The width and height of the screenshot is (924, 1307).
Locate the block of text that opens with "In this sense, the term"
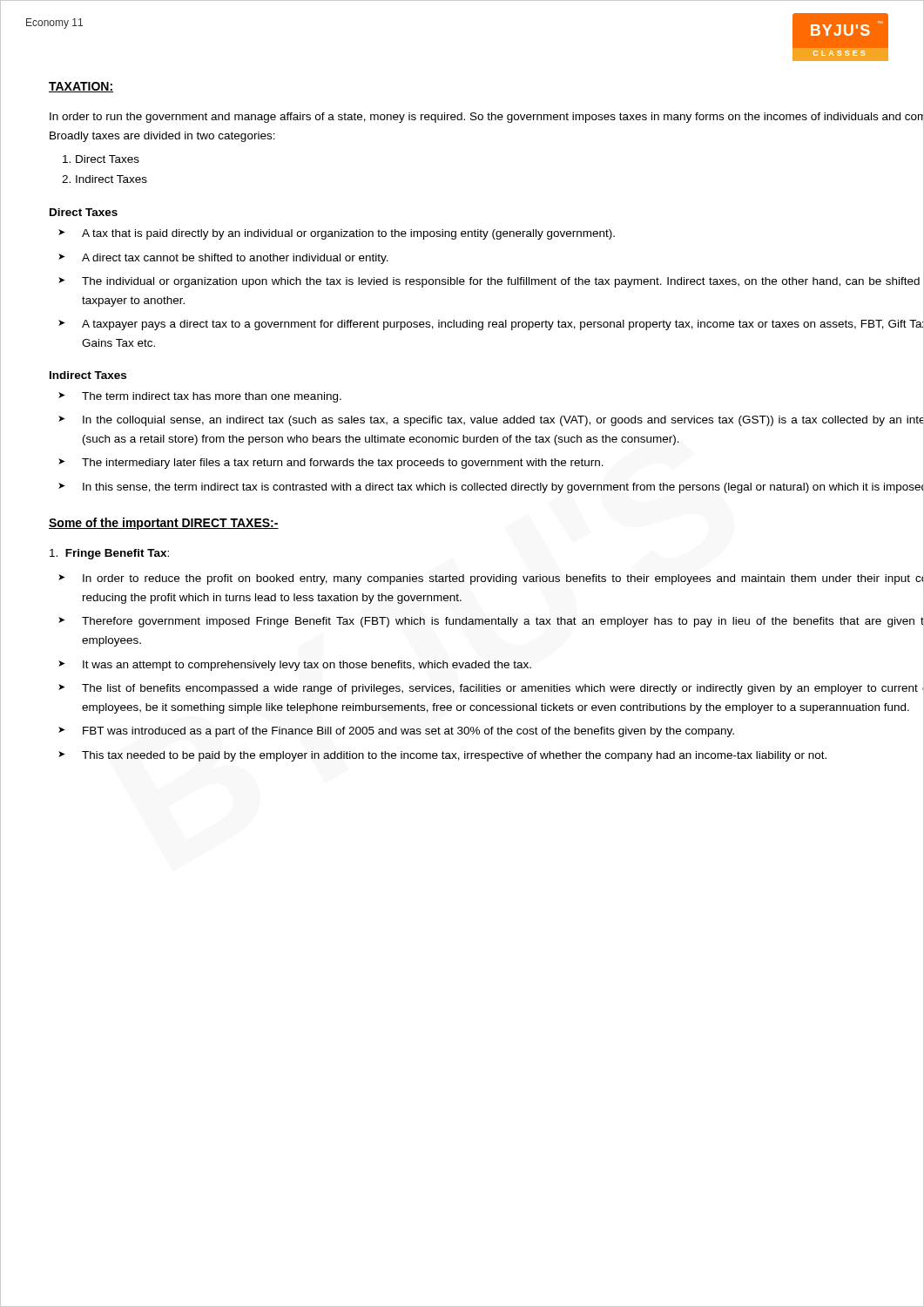(x=503, y=487)
